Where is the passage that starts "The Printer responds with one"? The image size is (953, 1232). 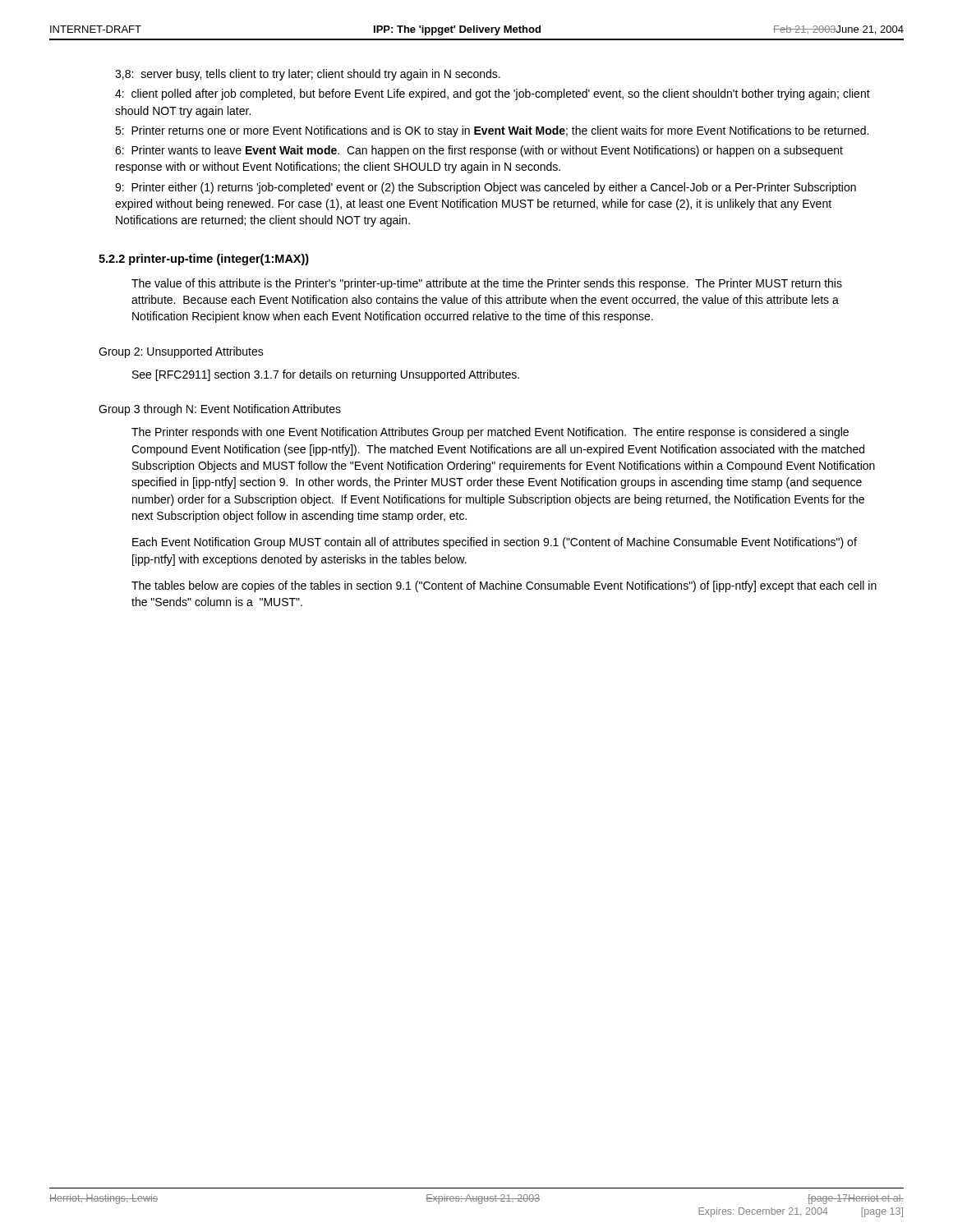click(x=503, y=474)
